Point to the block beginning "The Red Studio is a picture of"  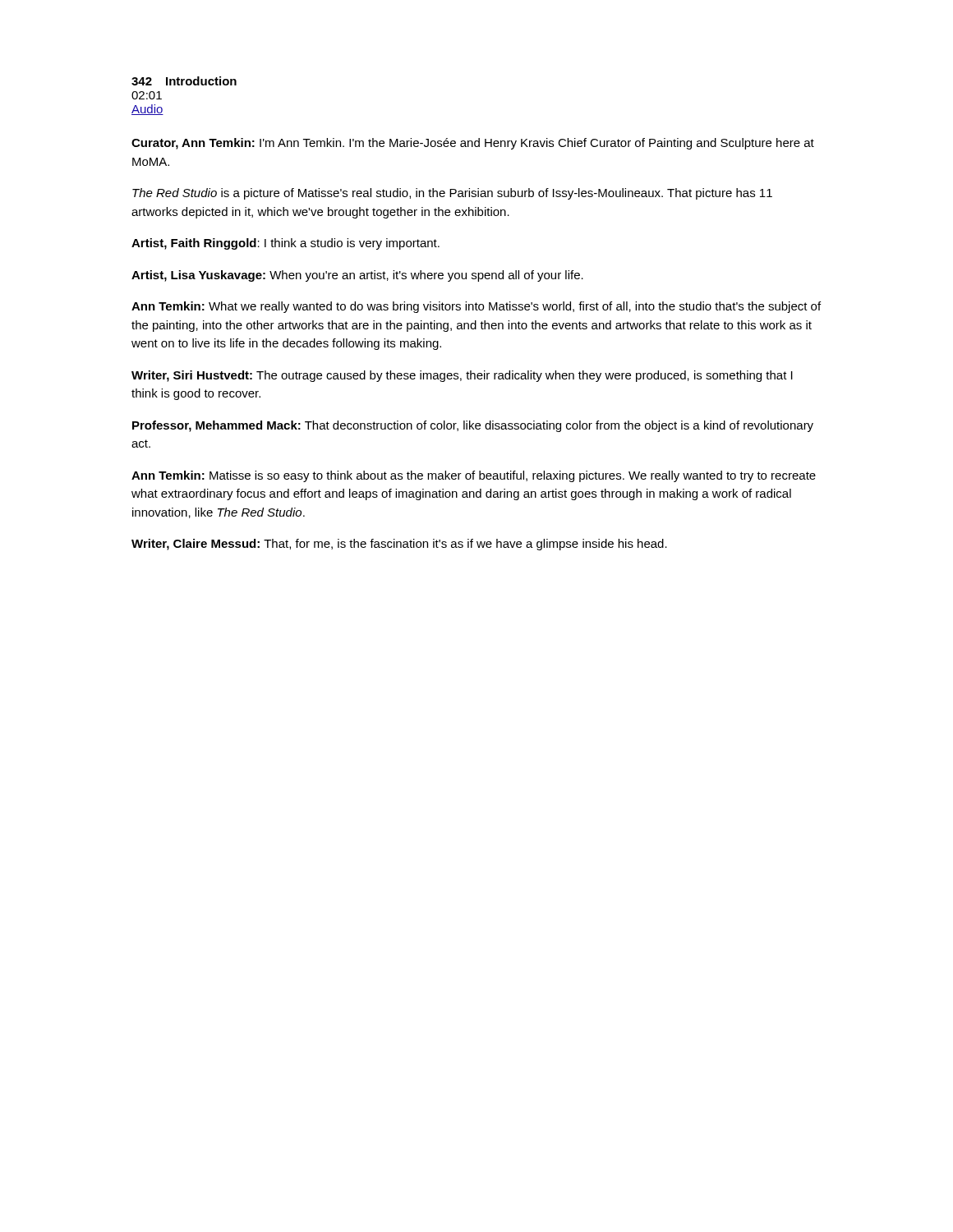click(452, 202)
